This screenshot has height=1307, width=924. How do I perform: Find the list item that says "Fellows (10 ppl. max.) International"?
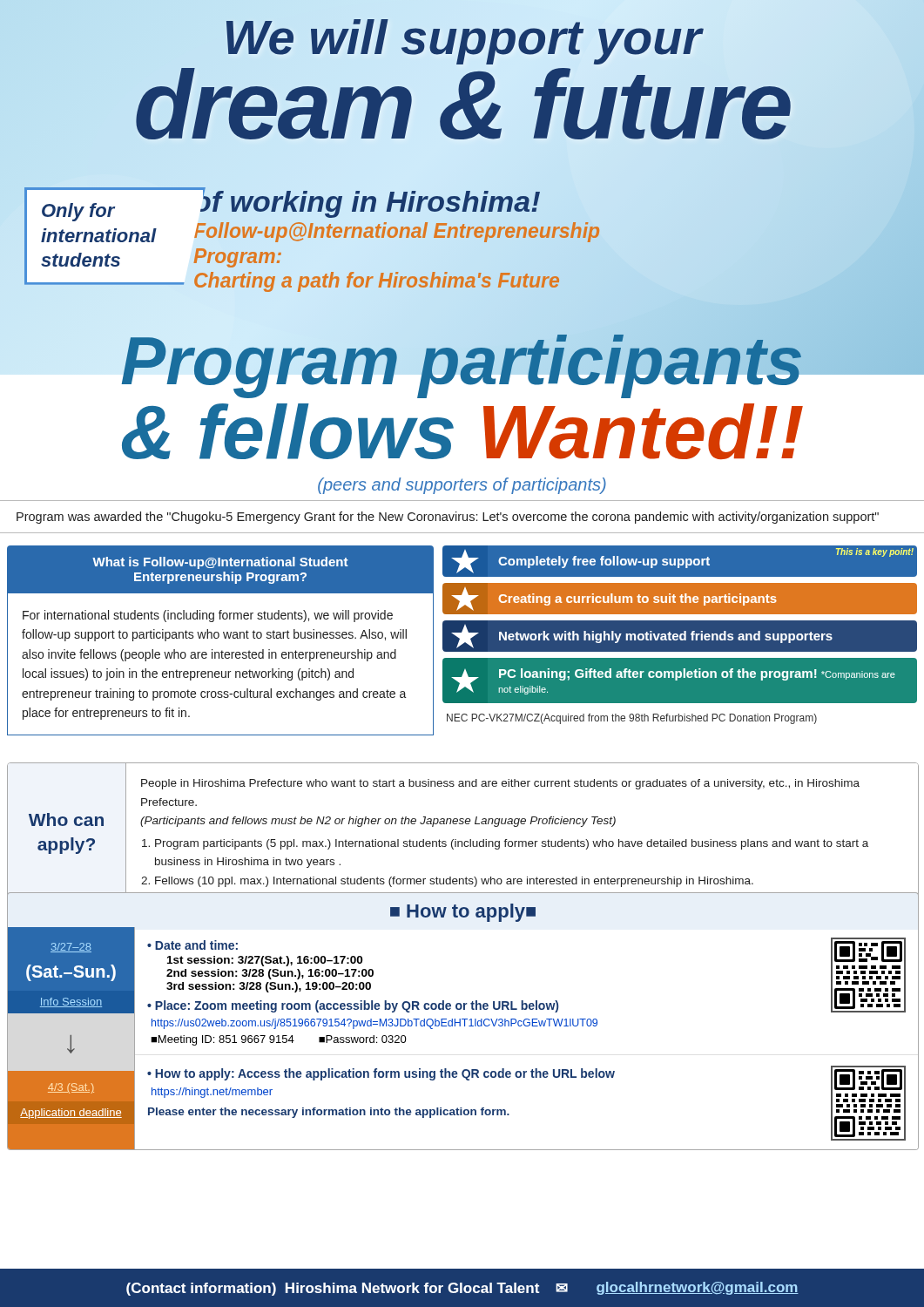pos(454,880)
